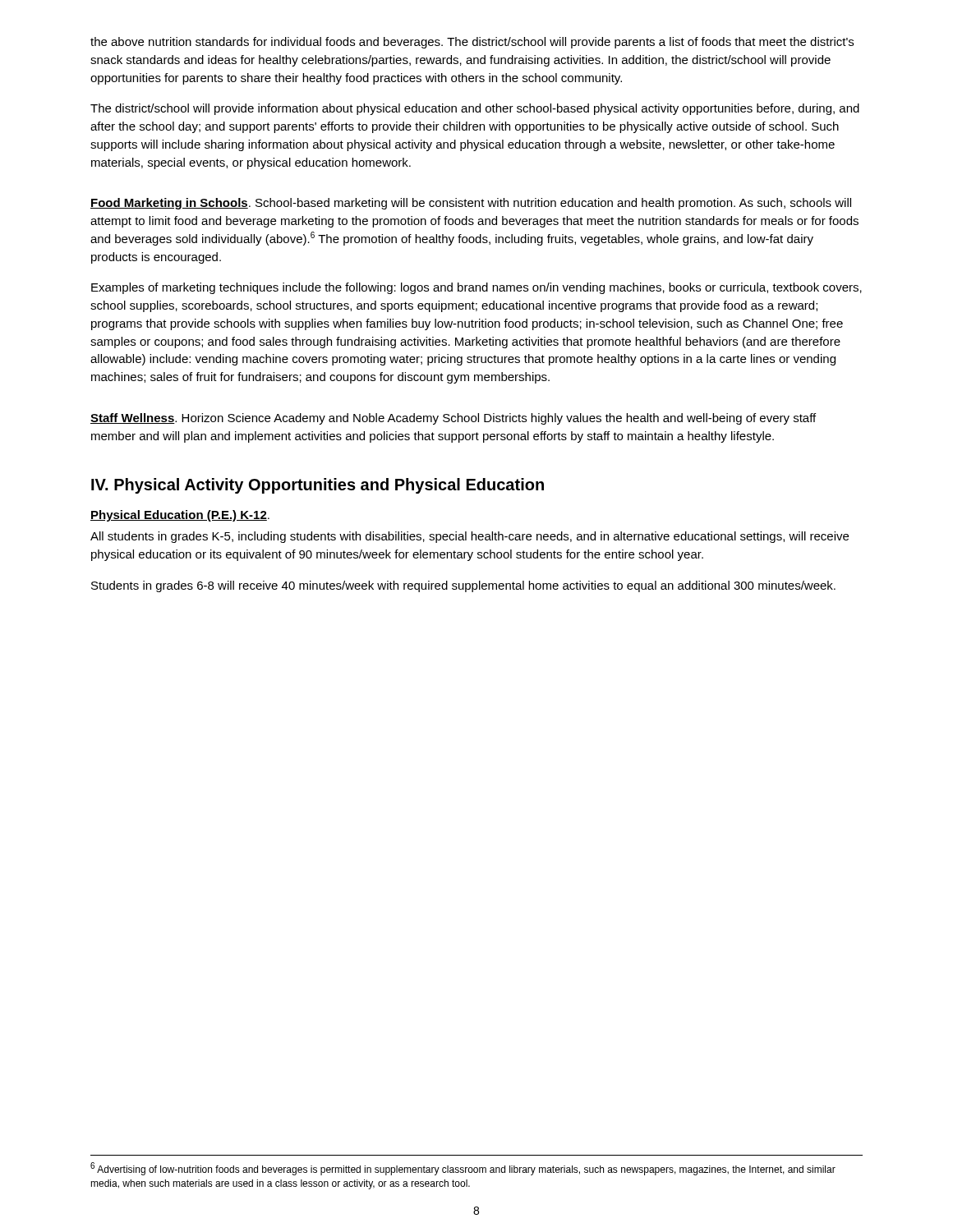Point to the text block starting "6 Advertising of low-nutrition foods"
Image resolution: width=953 pixels, height=1232 pixels.
coord(463,1176)
